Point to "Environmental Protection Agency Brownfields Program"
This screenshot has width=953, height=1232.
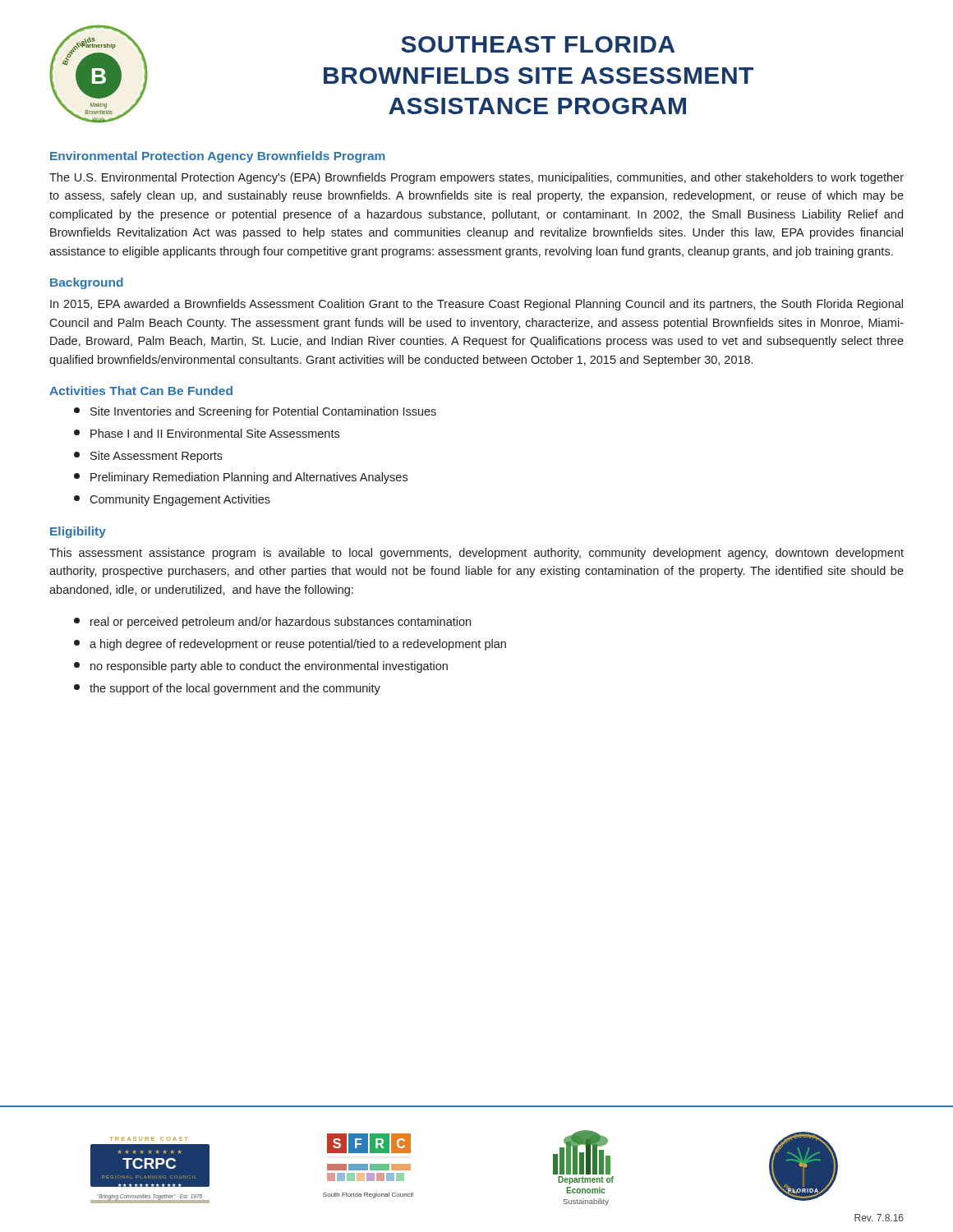pyautogui.click(x=218, y=157)
